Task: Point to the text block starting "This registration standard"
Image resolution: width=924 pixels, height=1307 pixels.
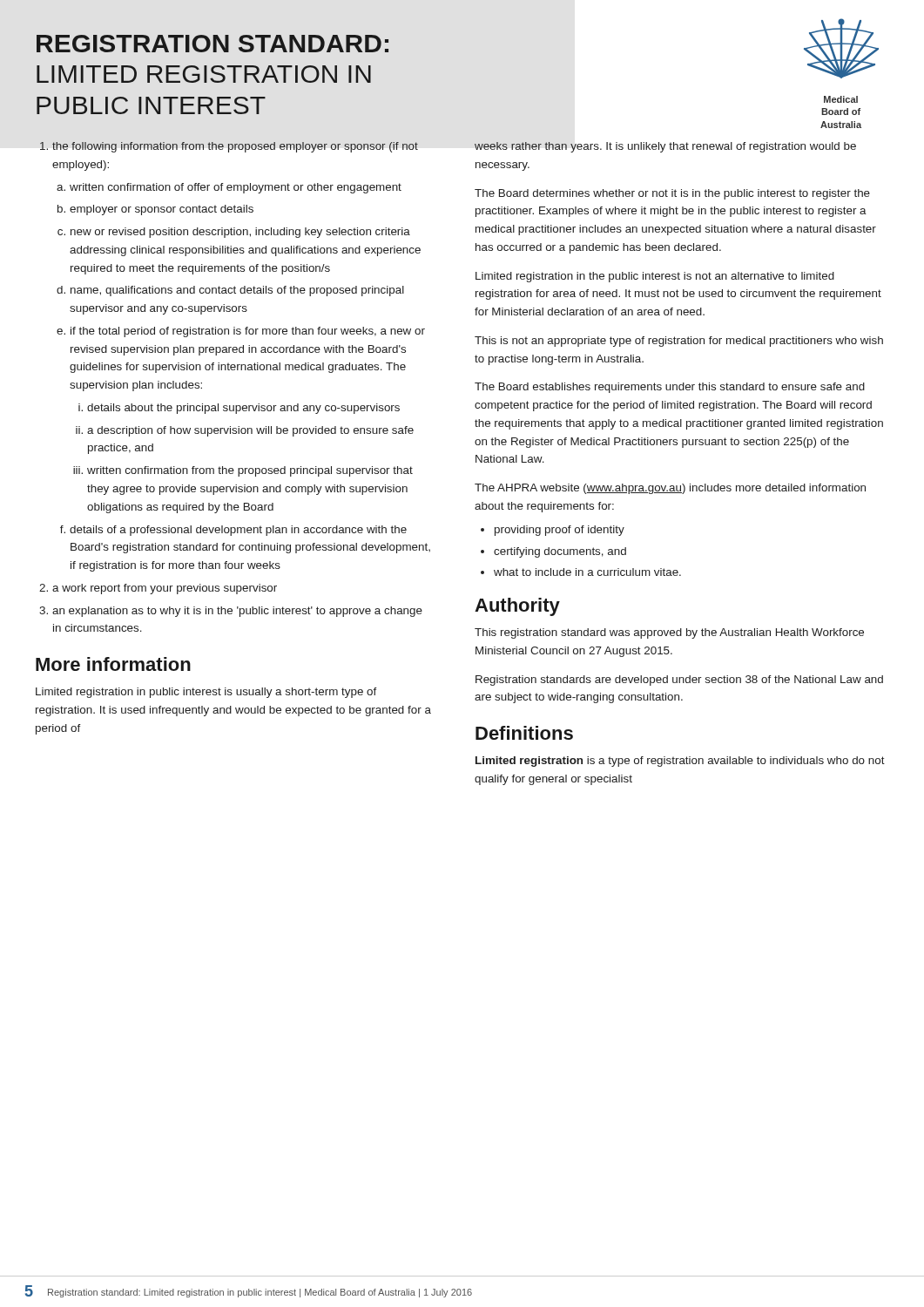Action: coord(670,641)
